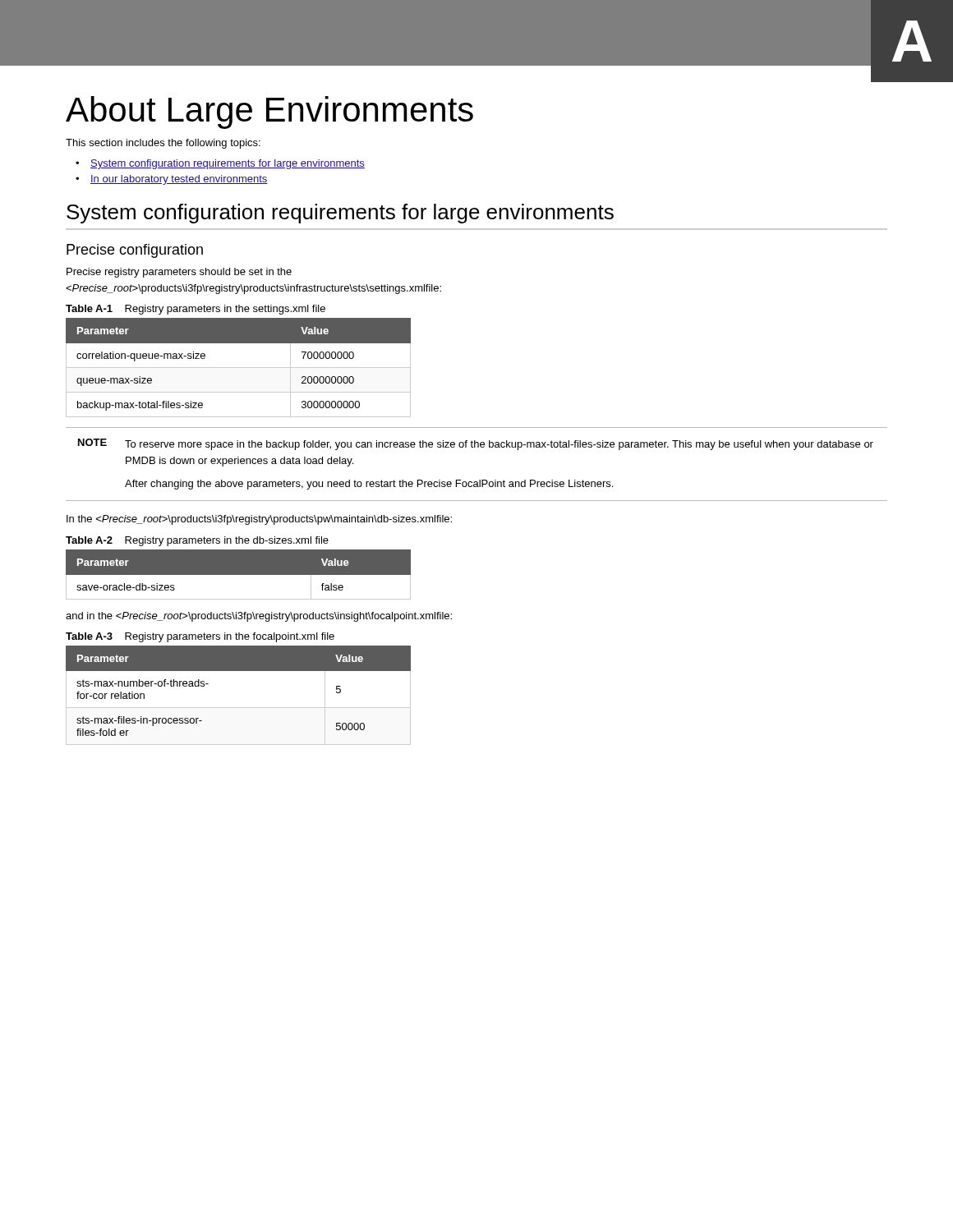Click on the text that reads "This section includes the following topics:"

[163, 144]
